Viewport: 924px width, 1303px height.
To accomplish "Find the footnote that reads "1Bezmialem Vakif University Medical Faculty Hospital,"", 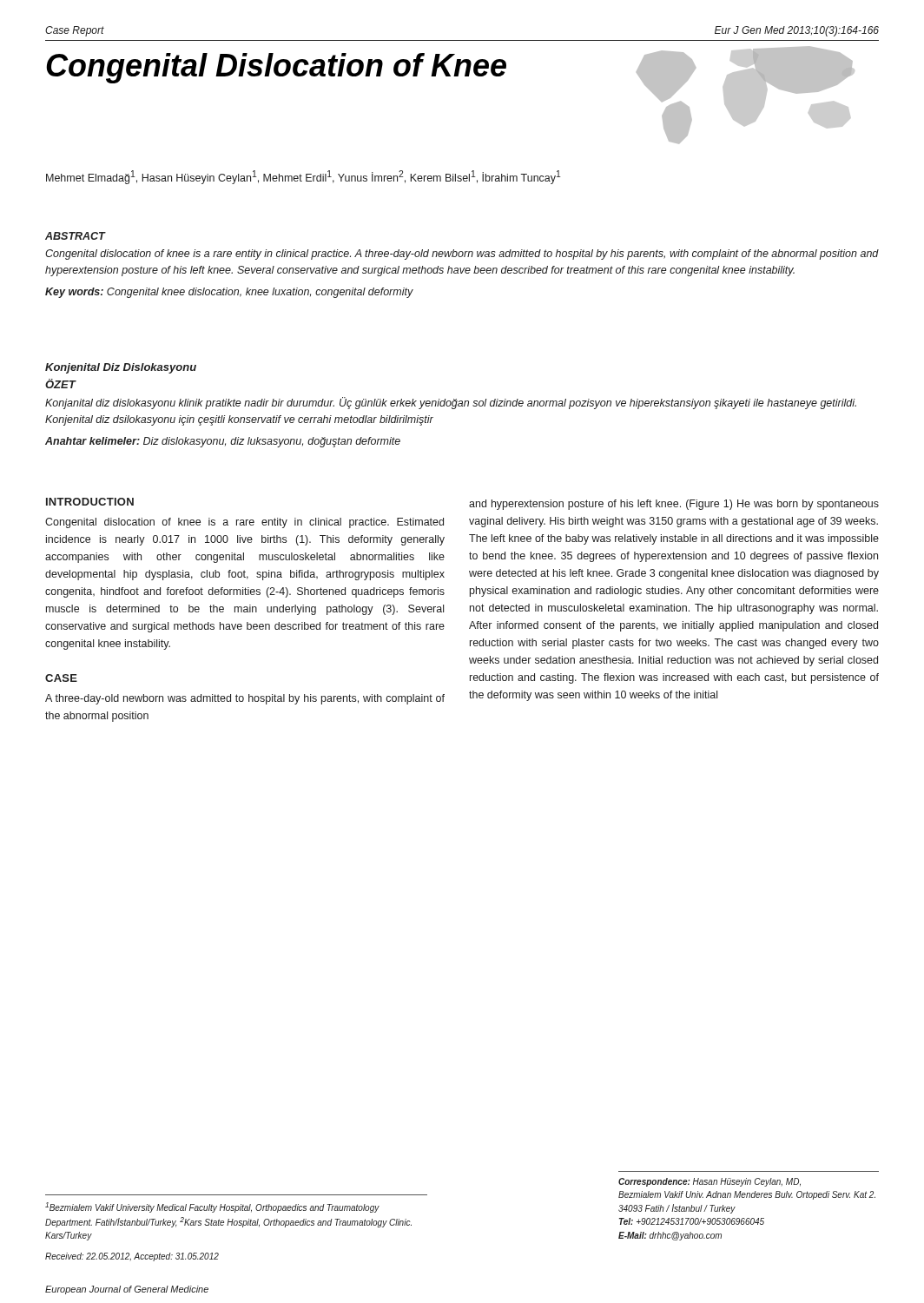I will coord(229,1220).
